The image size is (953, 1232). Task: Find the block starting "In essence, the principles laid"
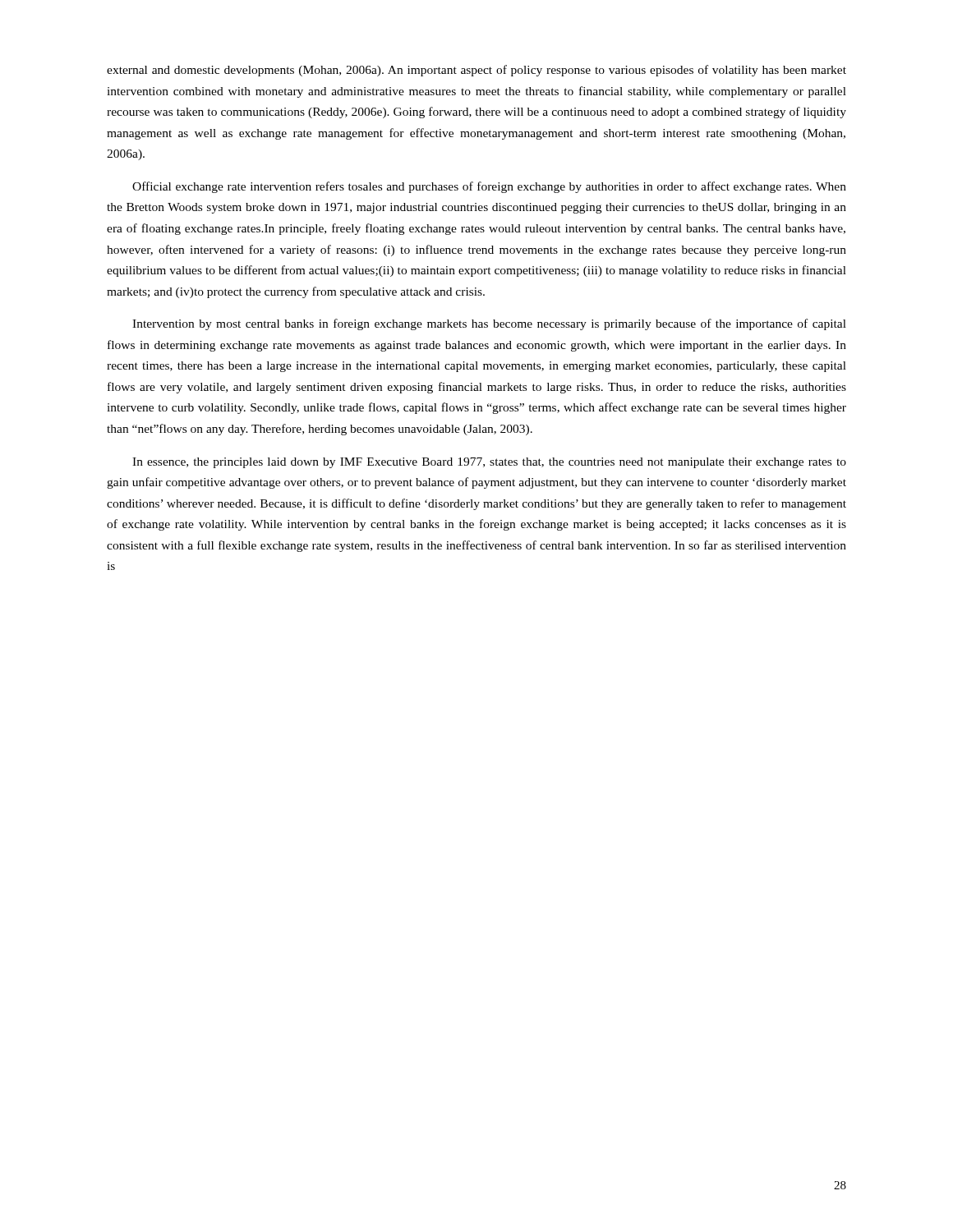point(476,513)
